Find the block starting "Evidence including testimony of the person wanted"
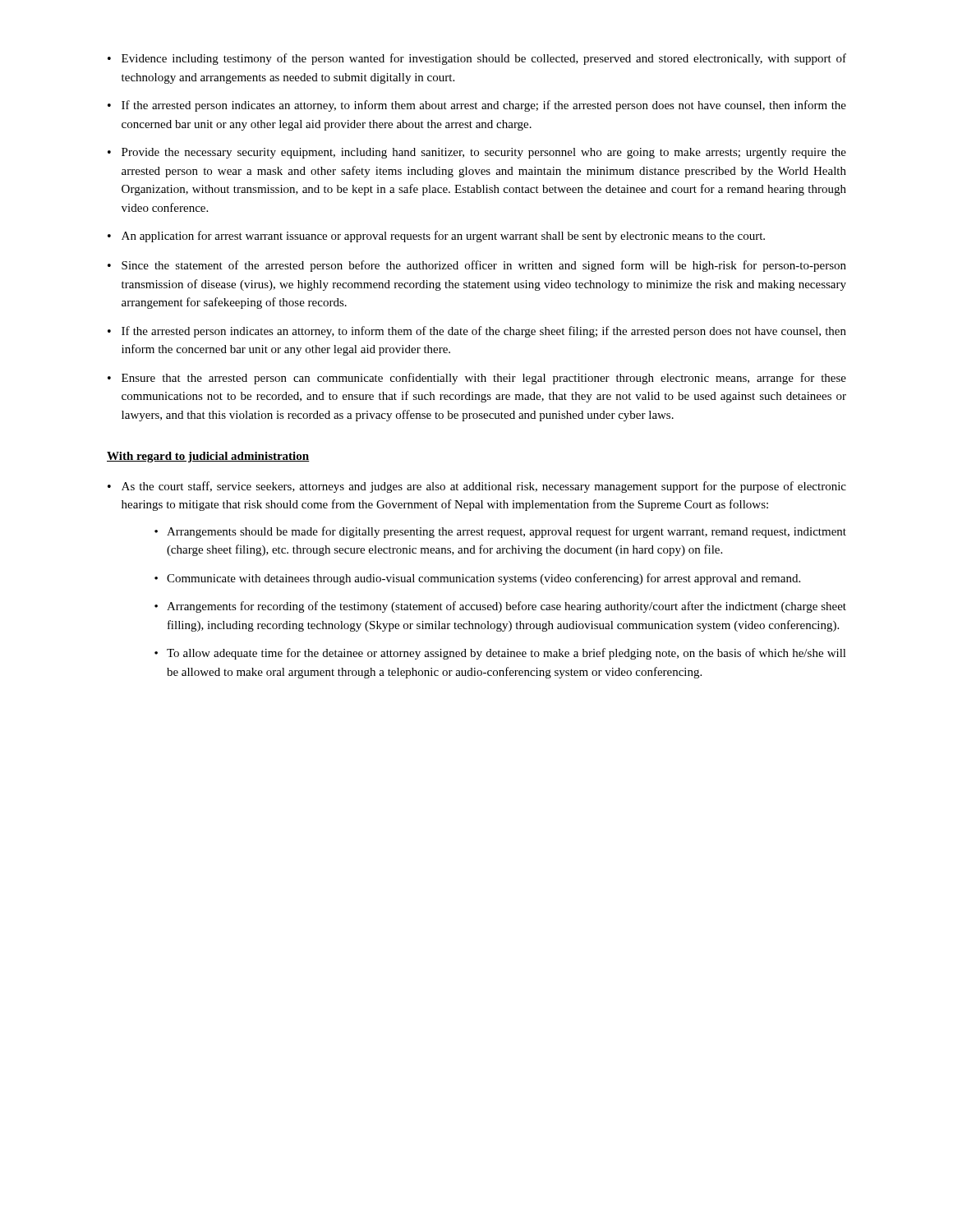This screenshot has width=953, height=1232. tap(484, 68)
